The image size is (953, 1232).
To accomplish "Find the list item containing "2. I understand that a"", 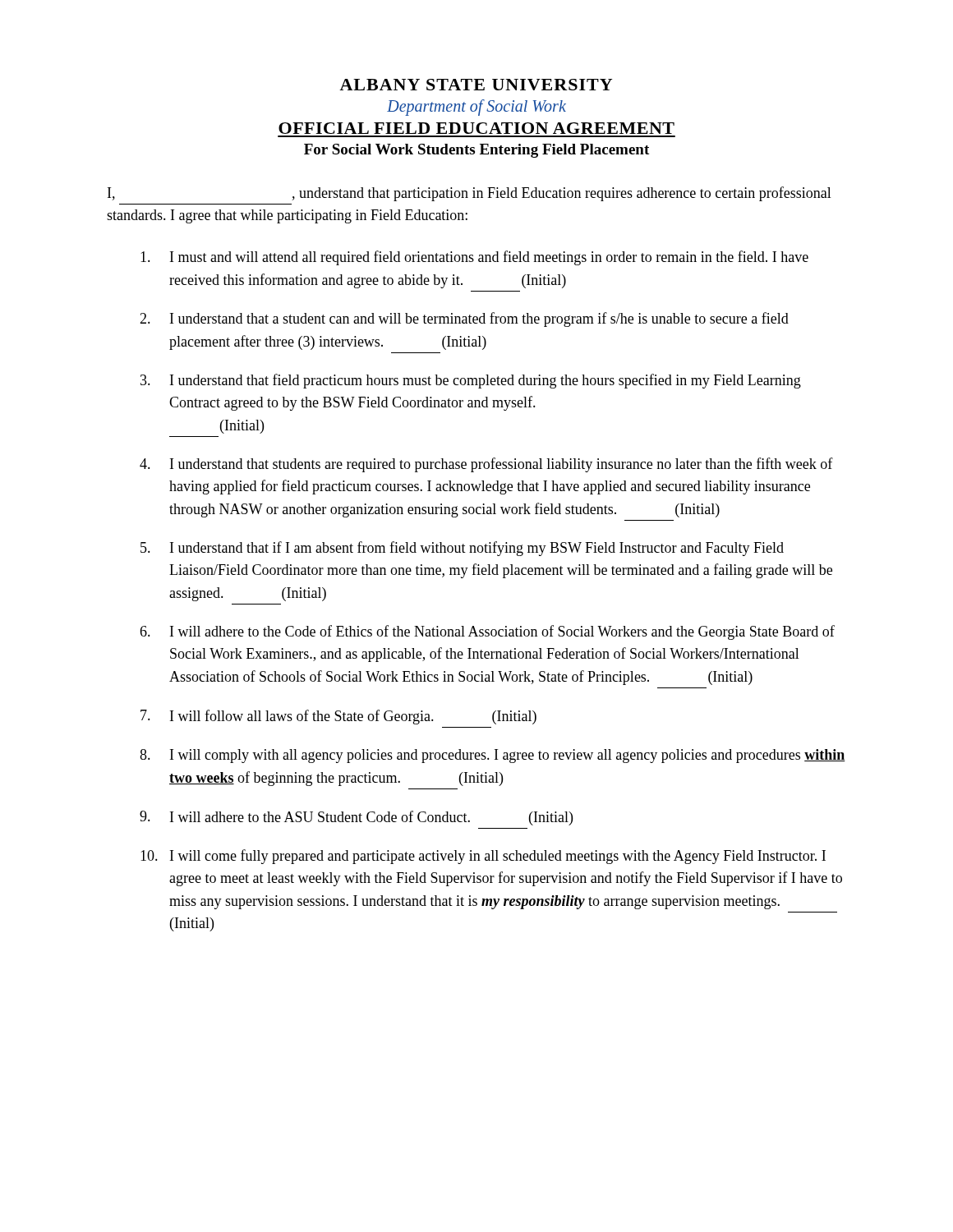I will coord(493,331).
